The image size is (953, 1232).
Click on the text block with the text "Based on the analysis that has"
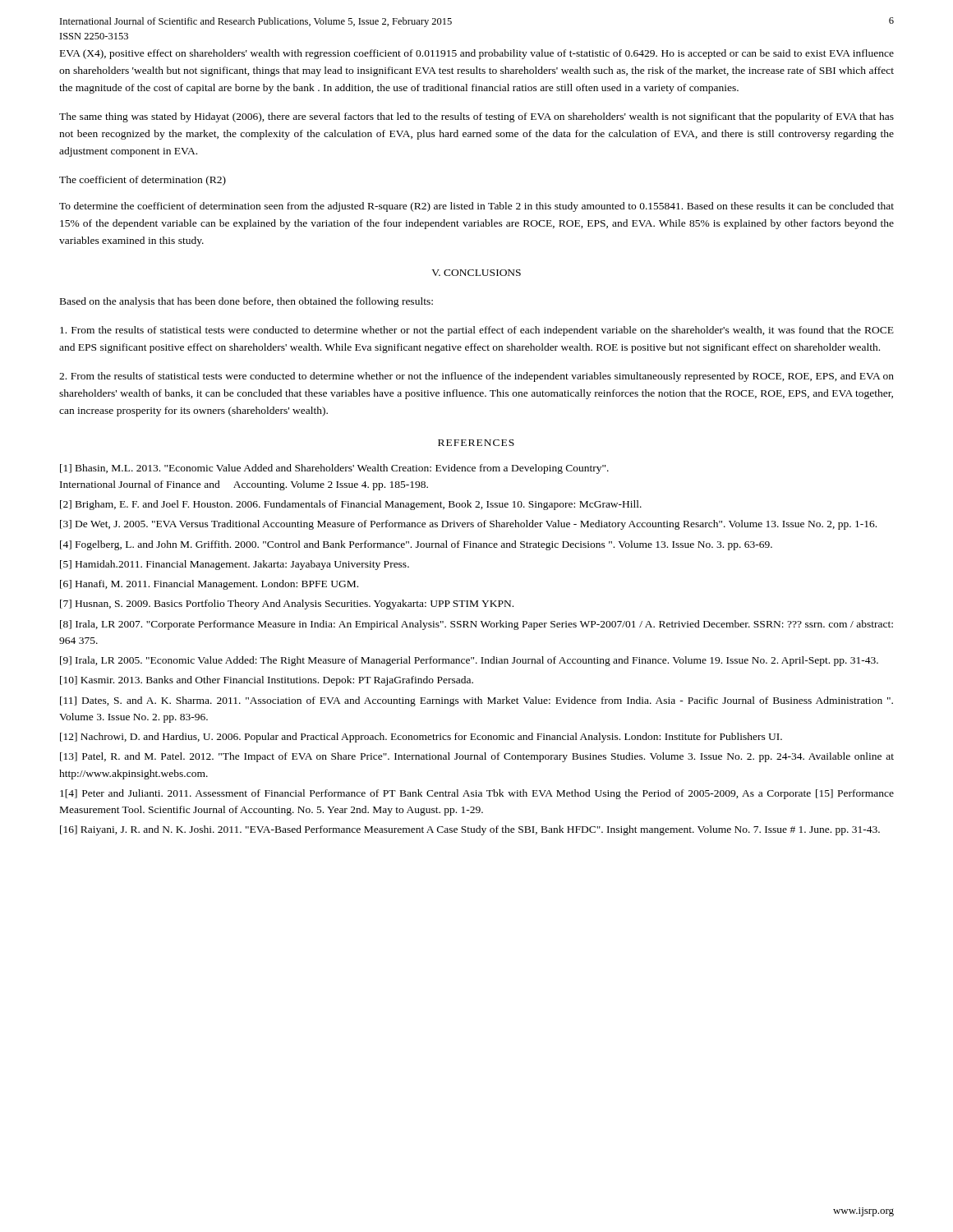[246, 302]
